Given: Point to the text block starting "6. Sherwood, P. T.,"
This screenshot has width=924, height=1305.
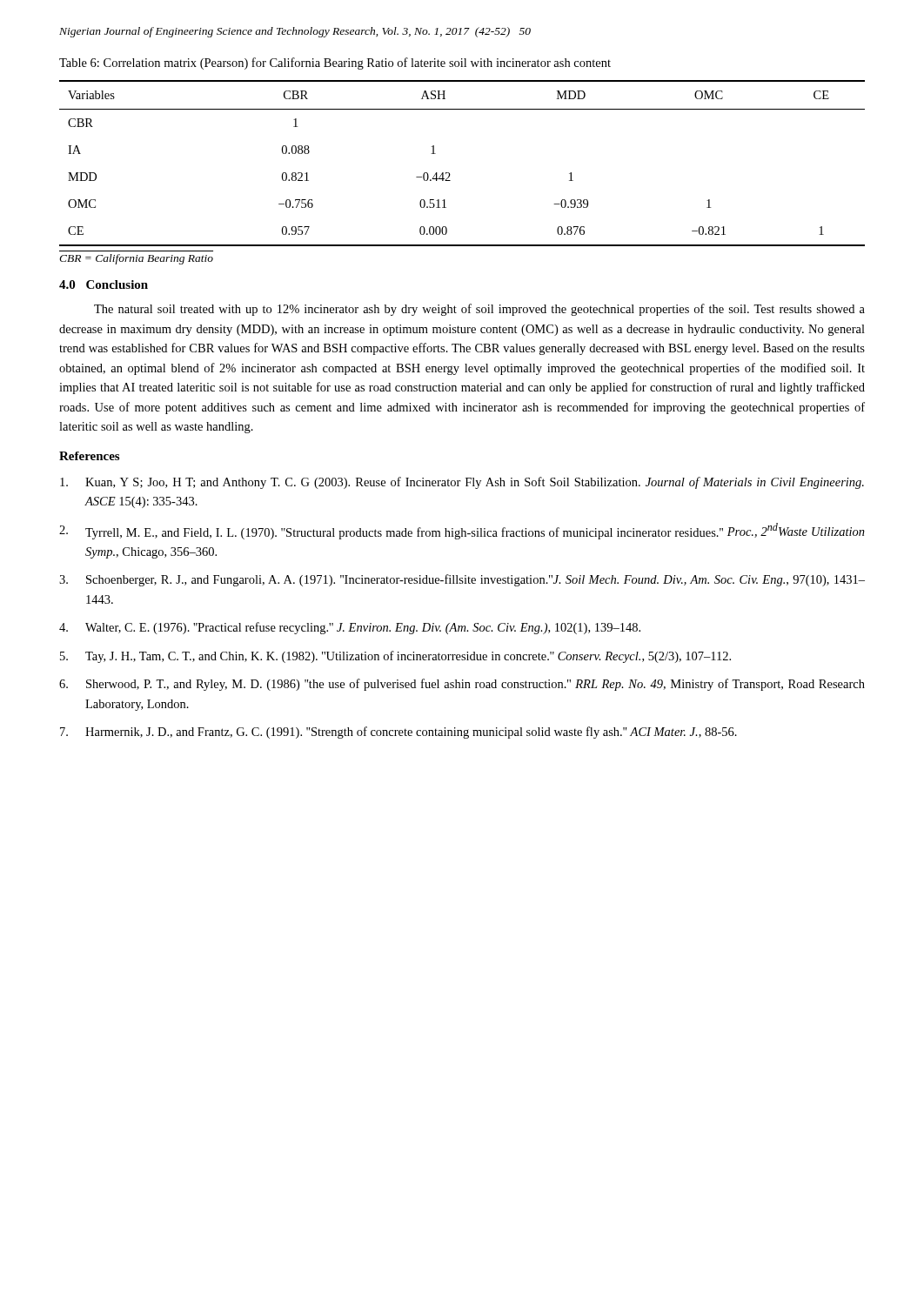Looking at the screenshot, I should point(462,694).
